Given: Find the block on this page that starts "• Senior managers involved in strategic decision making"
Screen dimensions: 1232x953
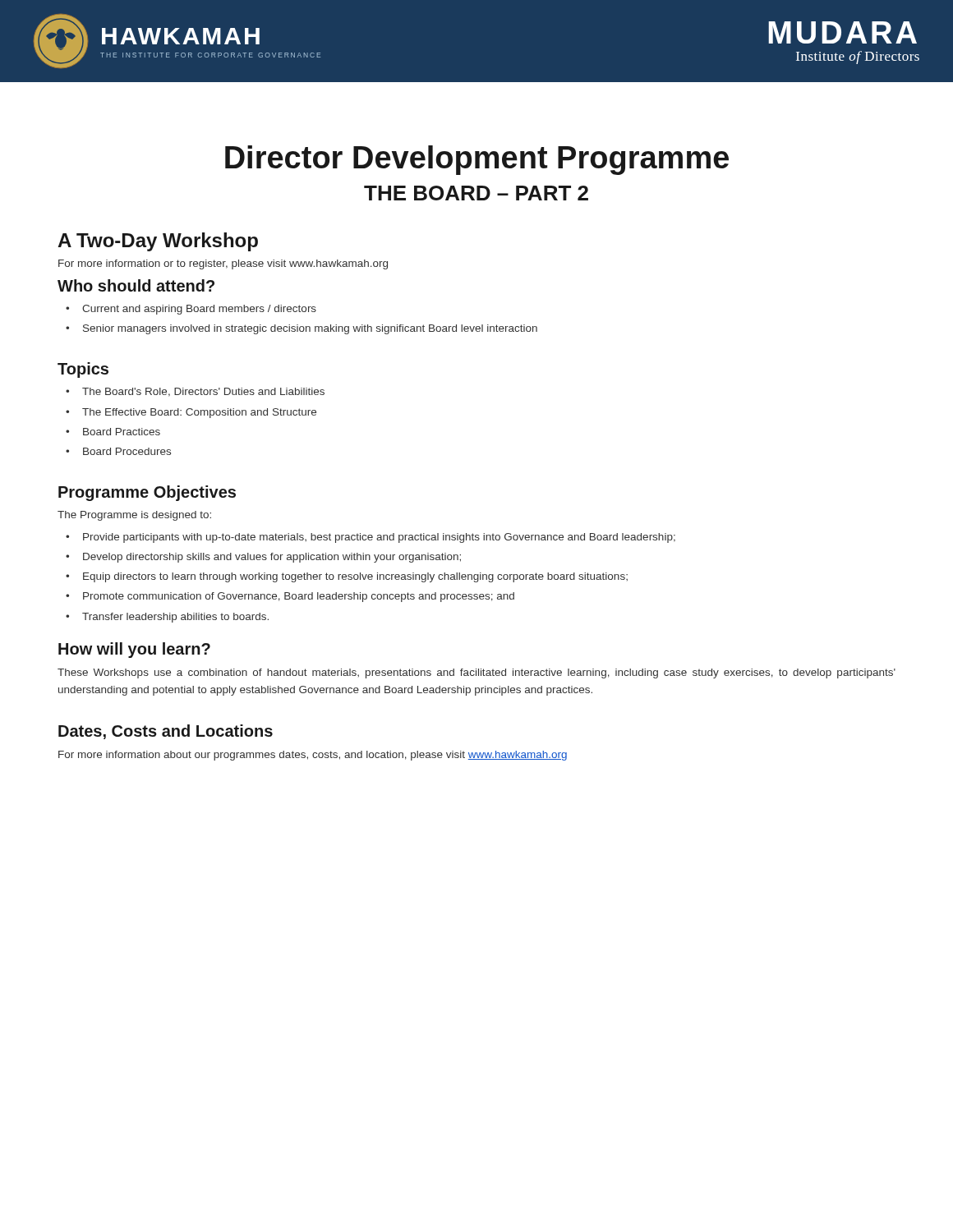Looking at the screenshot, I should (302, 329).
